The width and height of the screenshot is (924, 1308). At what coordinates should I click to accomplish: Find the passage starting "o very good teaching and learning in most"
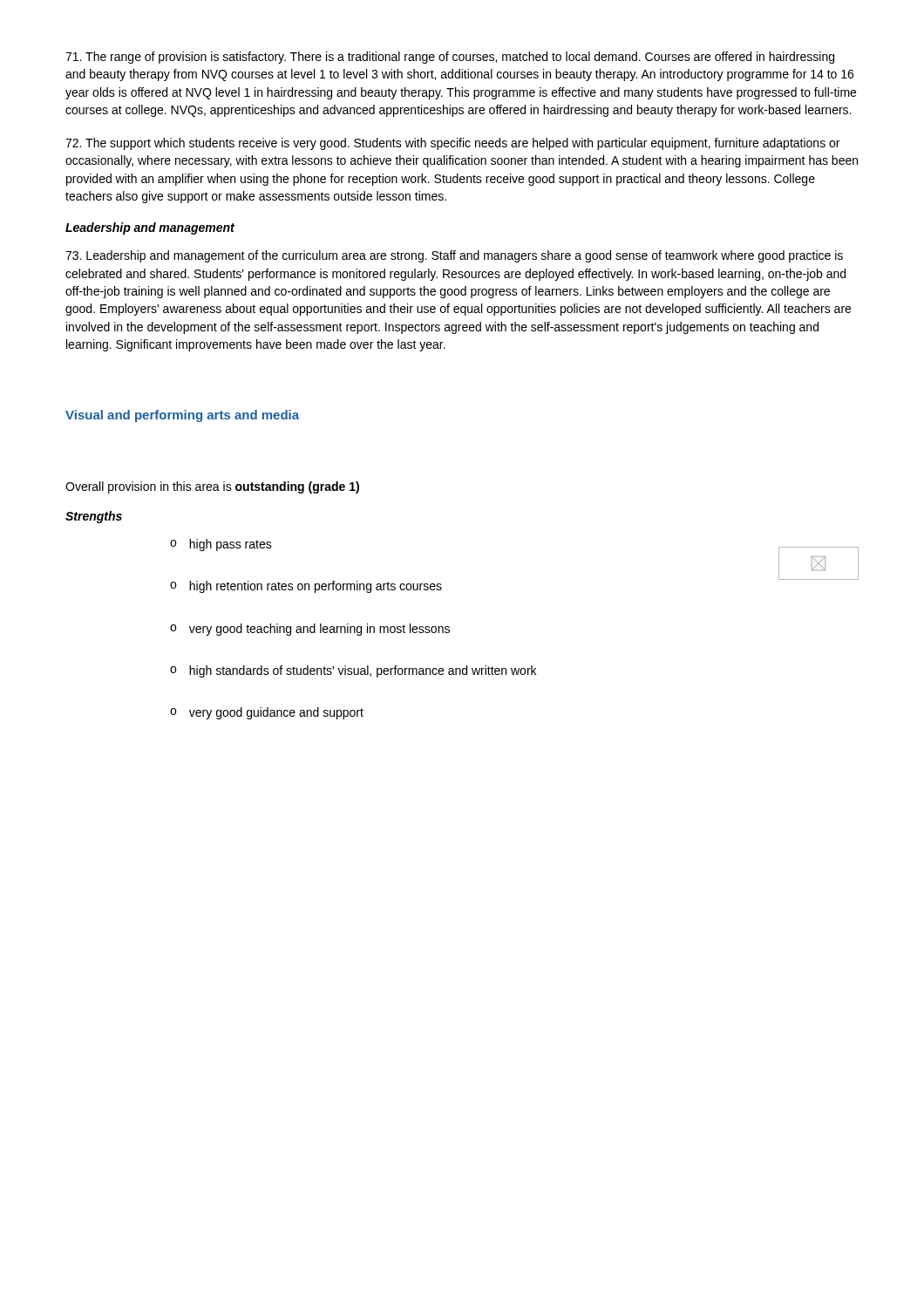pyautogui.click(x=310, y=629)
